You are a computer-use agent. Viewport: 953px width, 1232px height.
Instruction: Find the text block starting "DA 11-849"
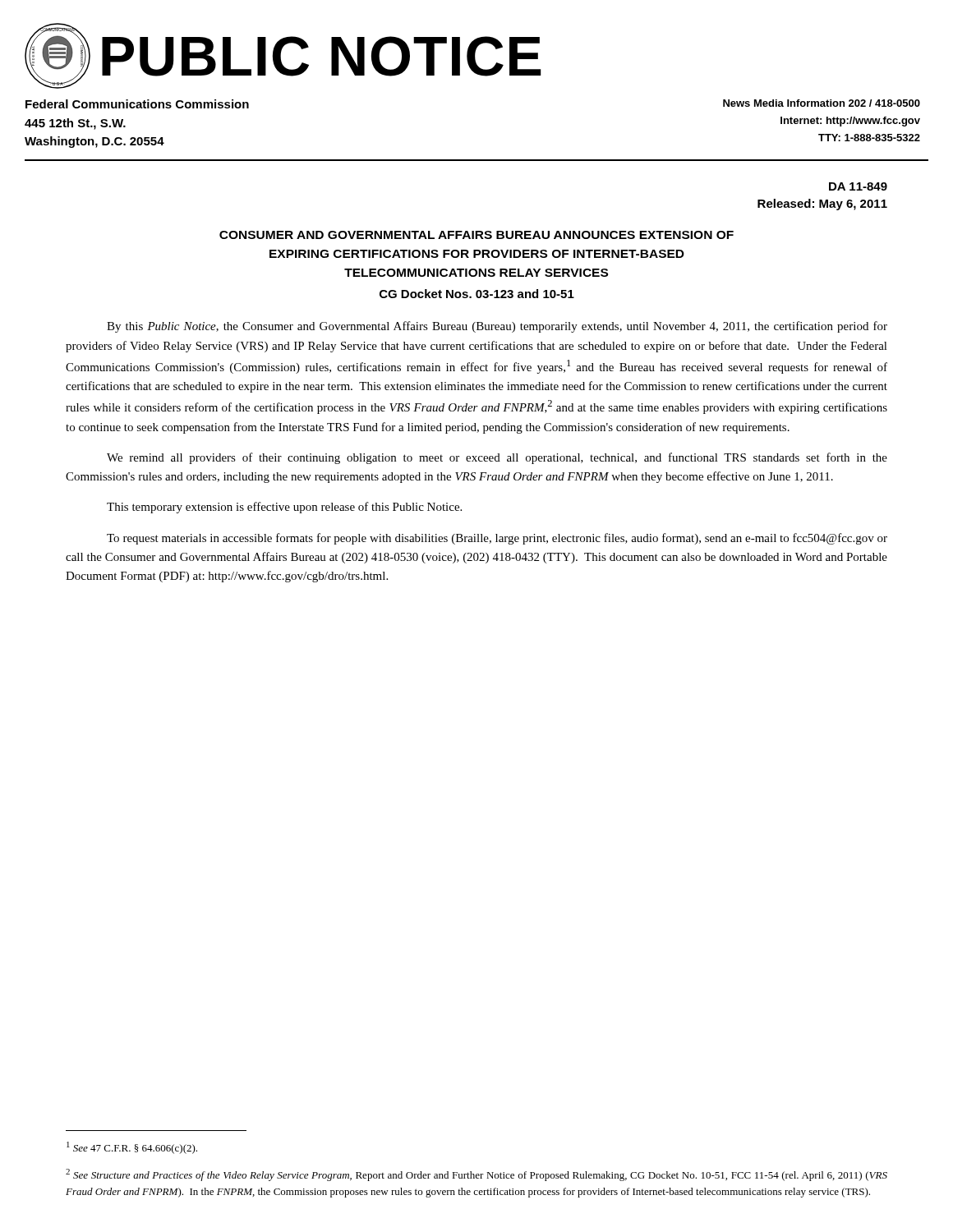click(x=858, y=186)
